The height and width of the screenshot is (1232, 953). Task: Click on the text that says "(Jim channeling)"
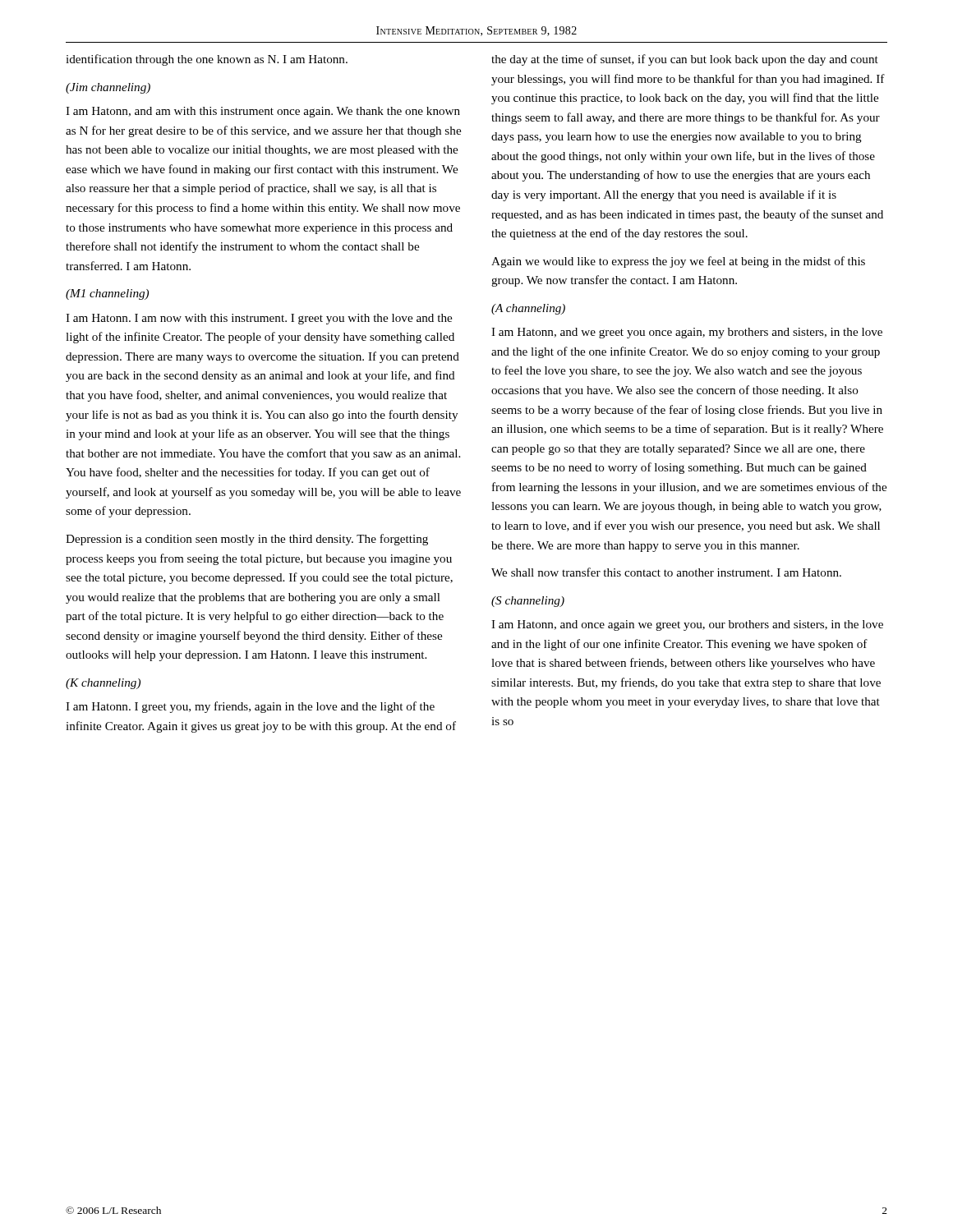108,88
